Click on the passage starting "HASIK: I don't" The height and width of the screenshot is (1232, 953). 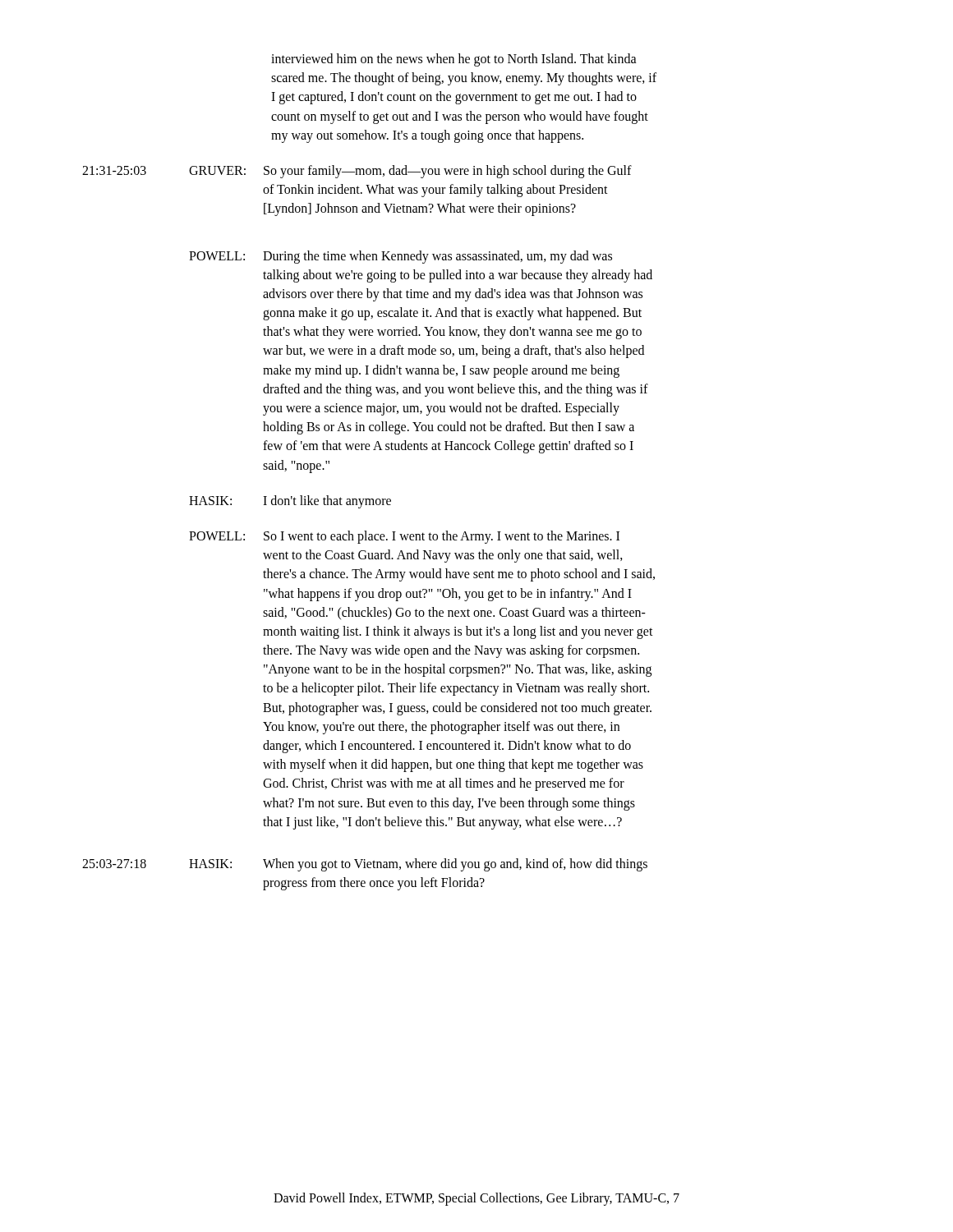tap(290, 502)
